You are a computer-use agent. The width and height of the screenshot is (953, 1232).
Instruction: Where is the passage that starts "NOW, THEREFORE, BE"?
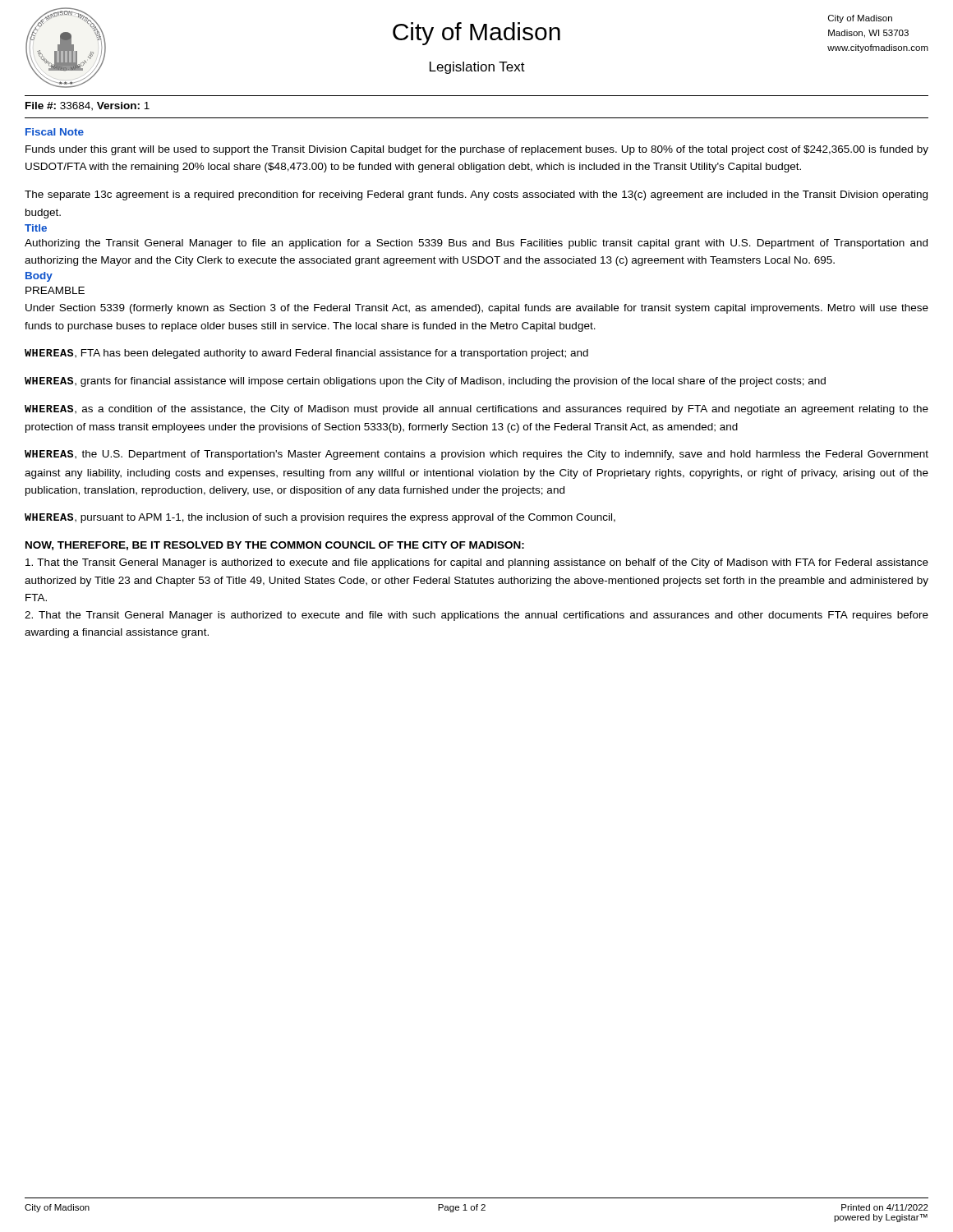[x=476, y=589]
